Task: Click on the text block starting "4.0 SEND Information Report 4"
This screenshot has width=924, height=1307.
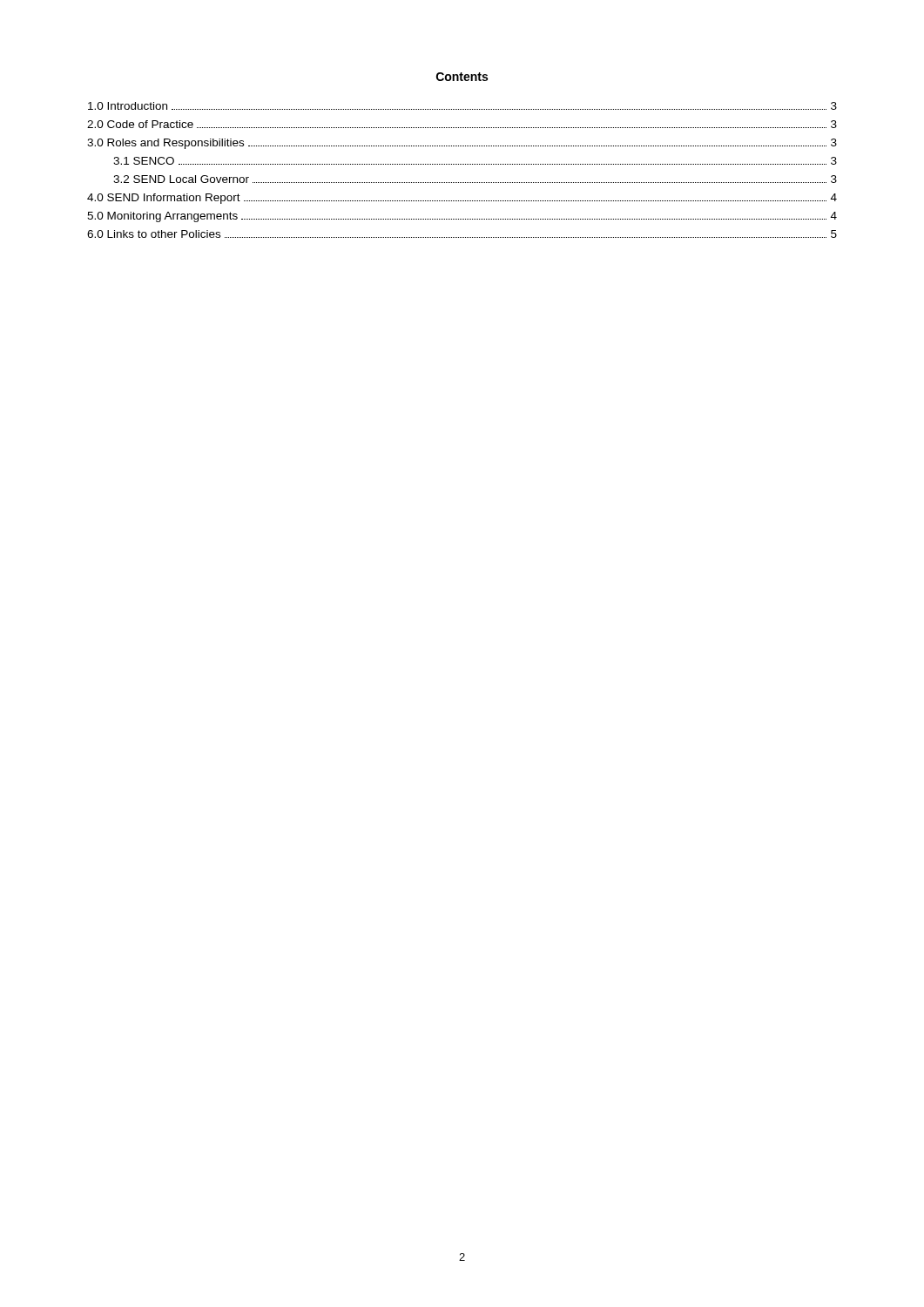Action: [462, 197]
